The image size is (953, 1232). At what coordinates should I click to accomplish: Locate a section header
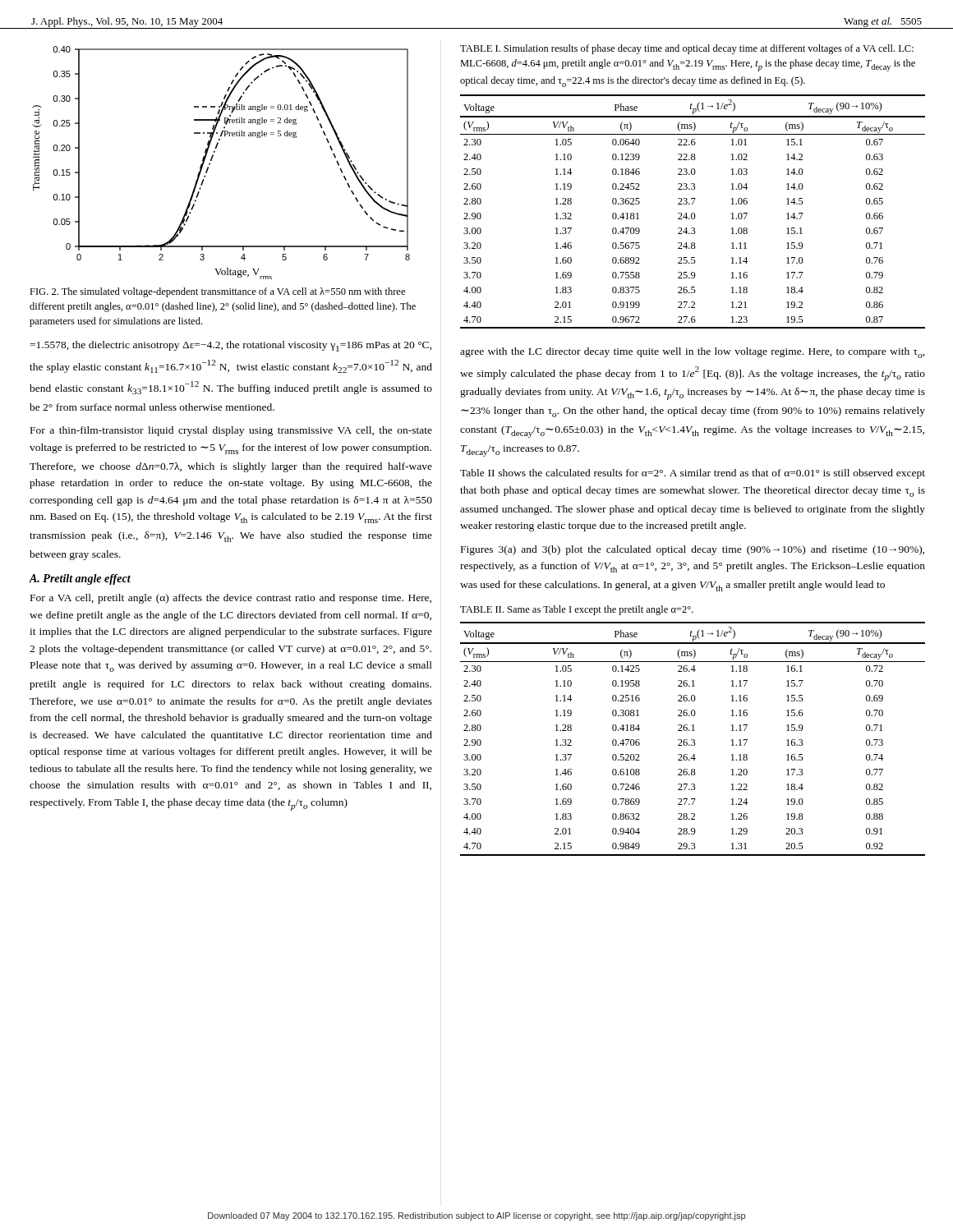pos(80,579)
